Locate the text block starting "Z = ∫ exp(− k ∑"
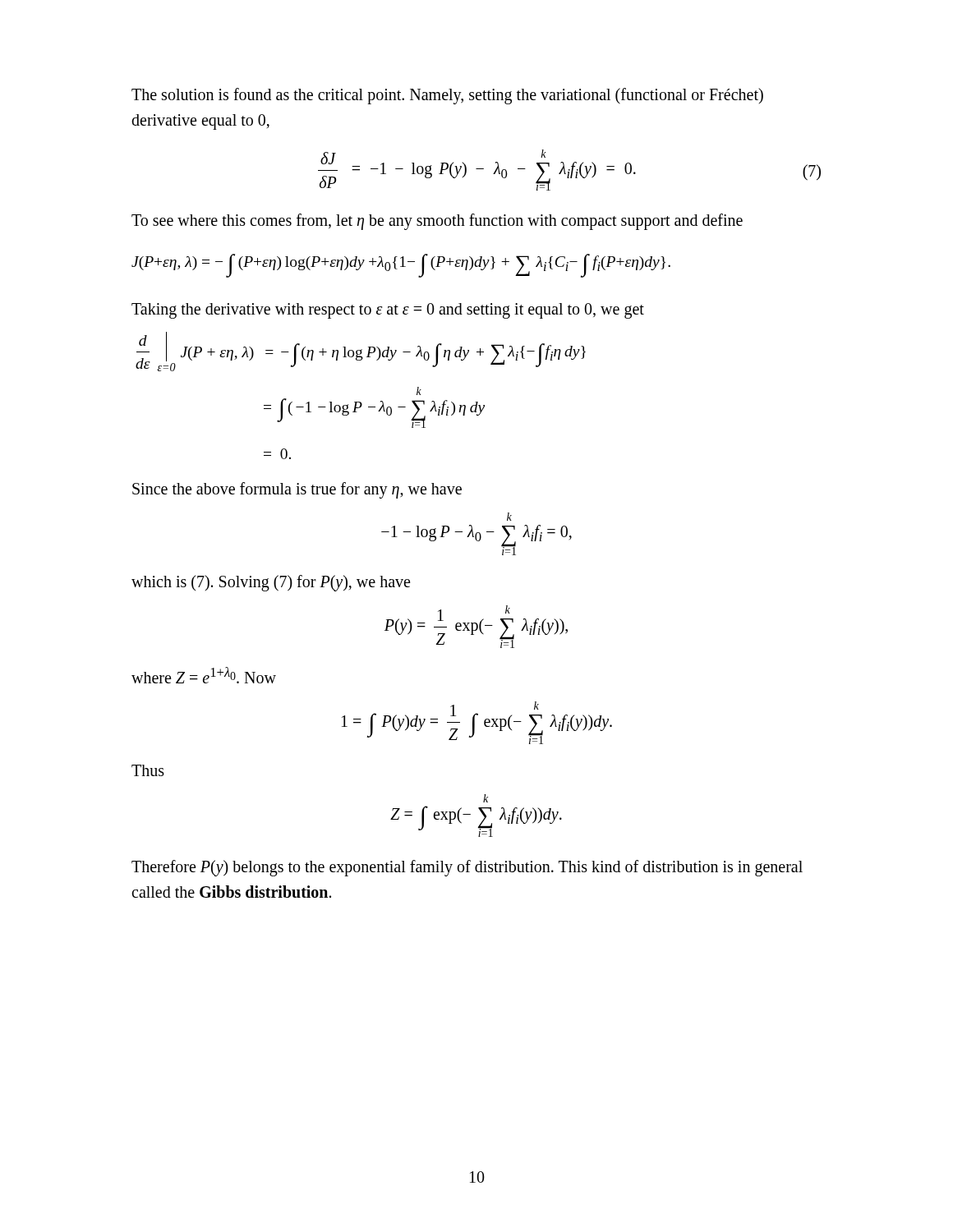The height and width of the screenshot is (1232, 953). [476, 816]
